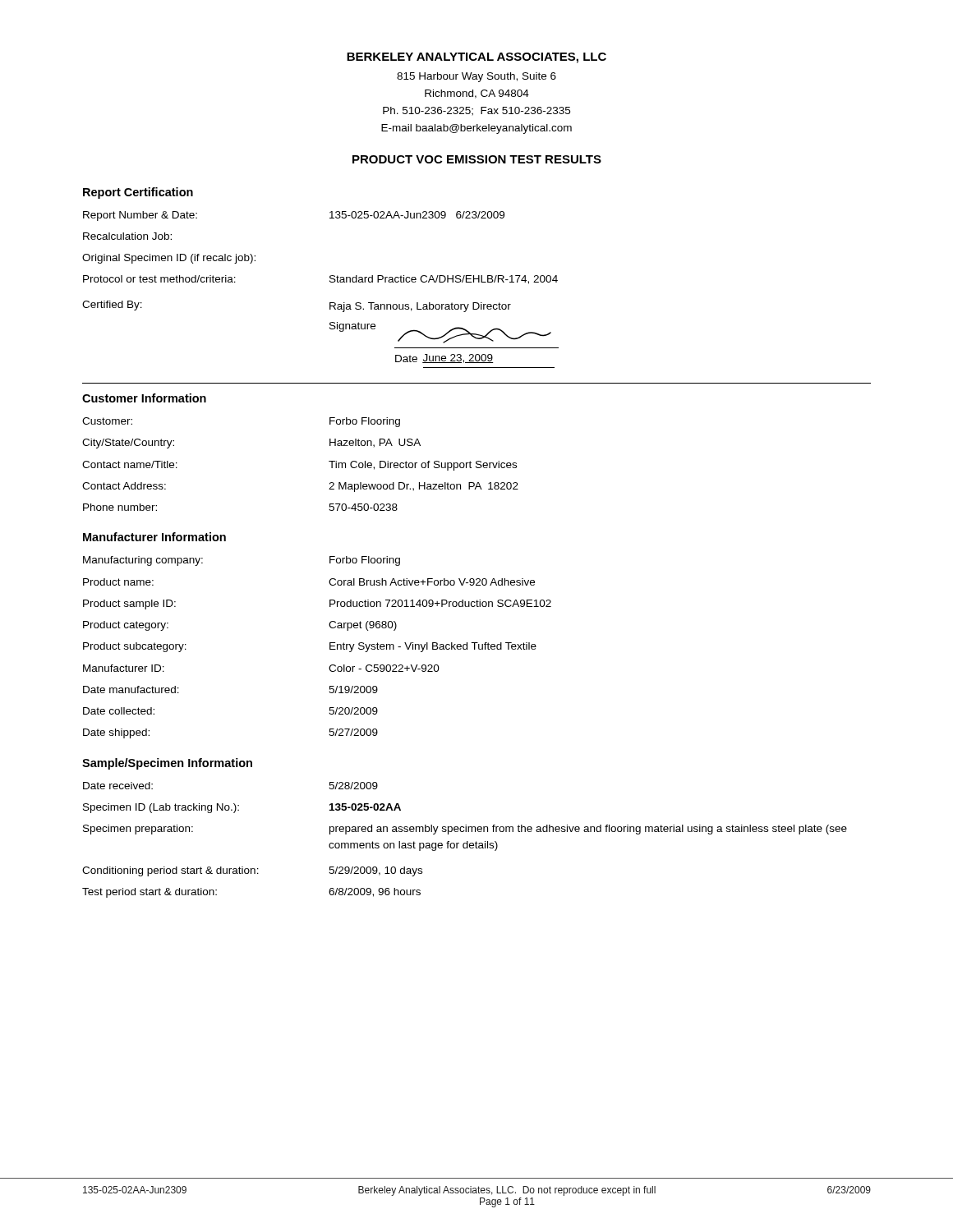This screenshot has height=1232, width=953.
Task: Locate the text "Date received: 5/28/2009"
Action: [x=114, y=786]
